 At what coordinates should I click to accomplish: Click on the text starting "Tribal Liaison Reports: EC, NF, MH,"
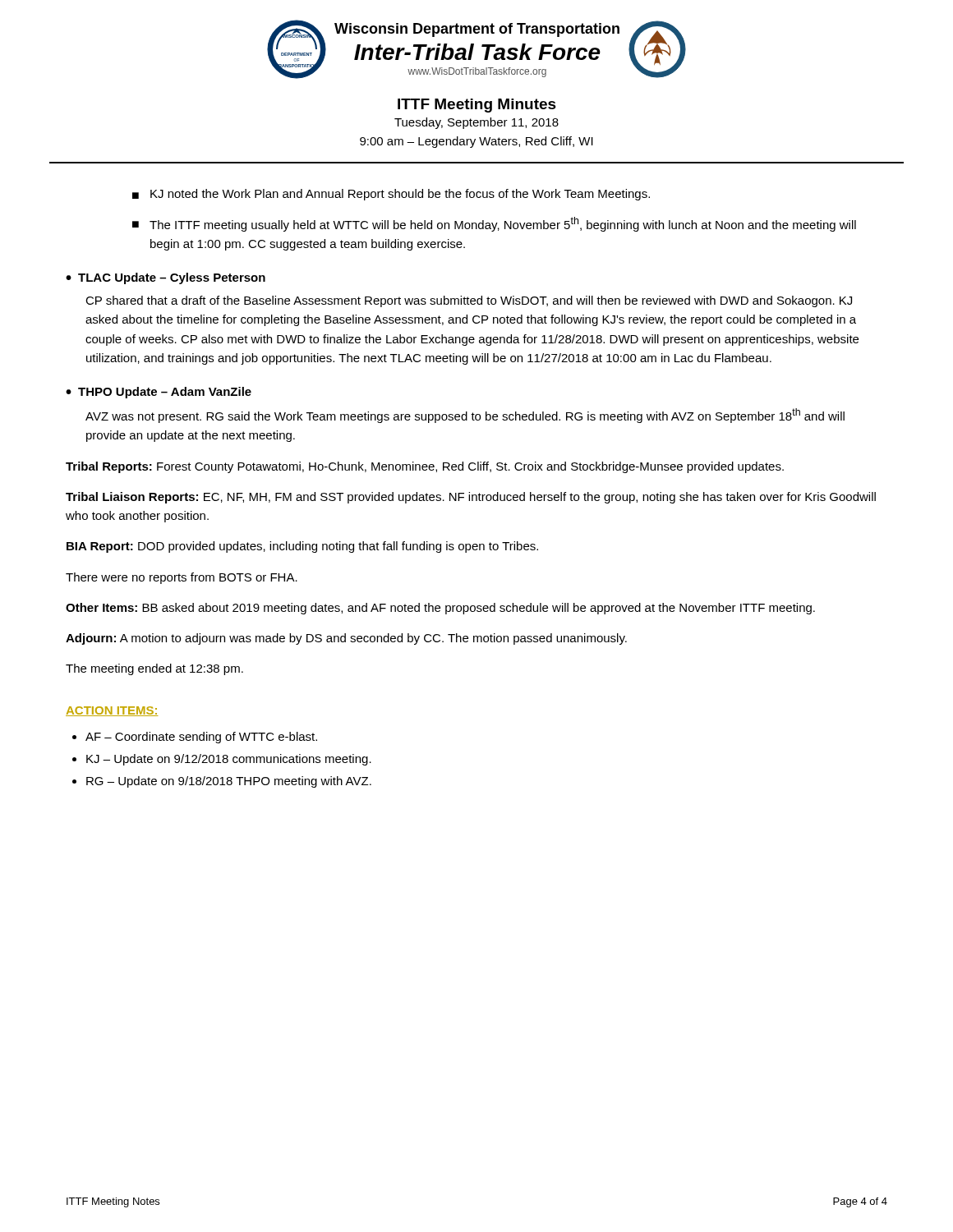(471, 506)
